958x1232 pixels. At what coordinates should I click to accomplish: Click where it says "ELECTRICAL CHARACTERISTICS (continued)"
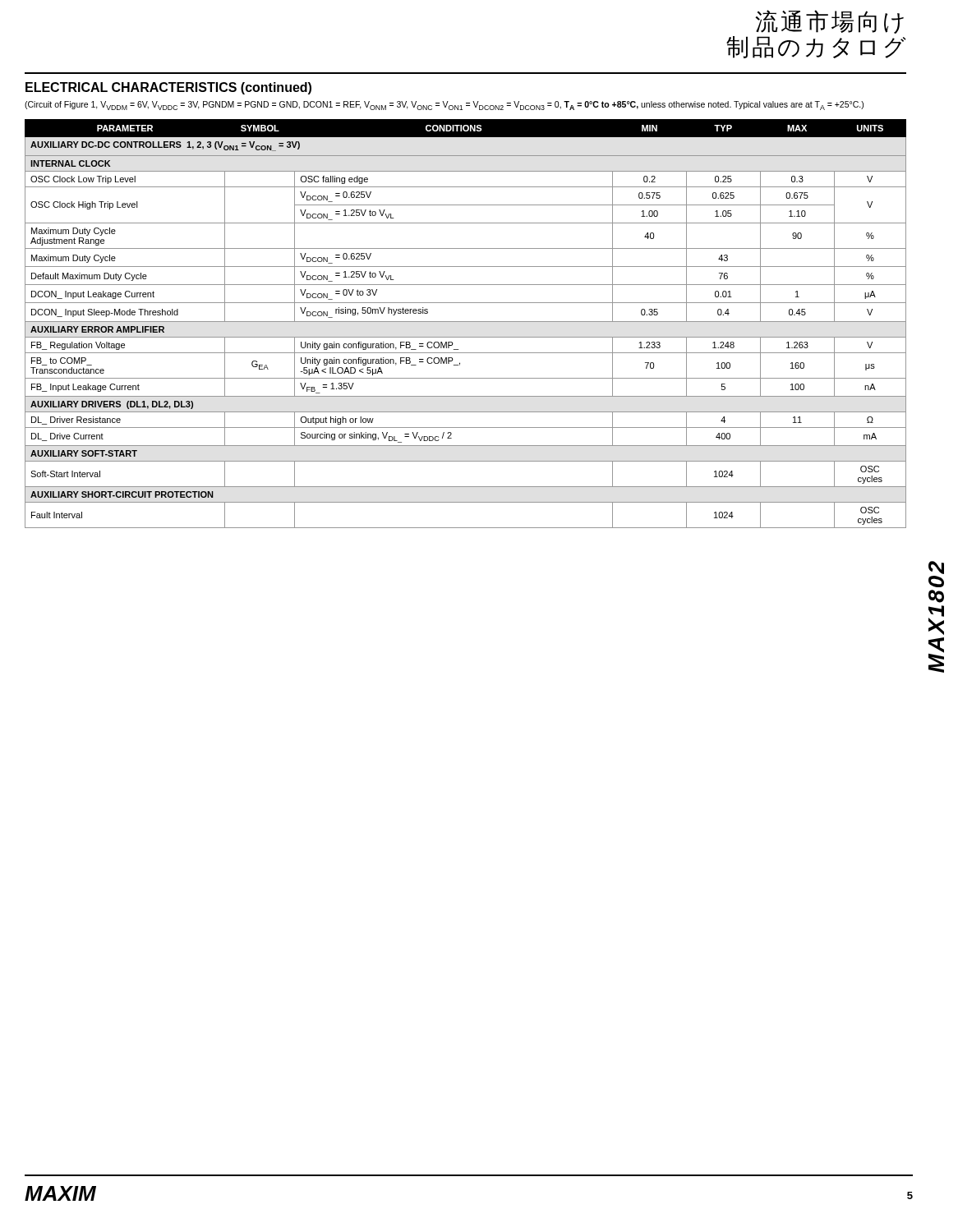168,87
